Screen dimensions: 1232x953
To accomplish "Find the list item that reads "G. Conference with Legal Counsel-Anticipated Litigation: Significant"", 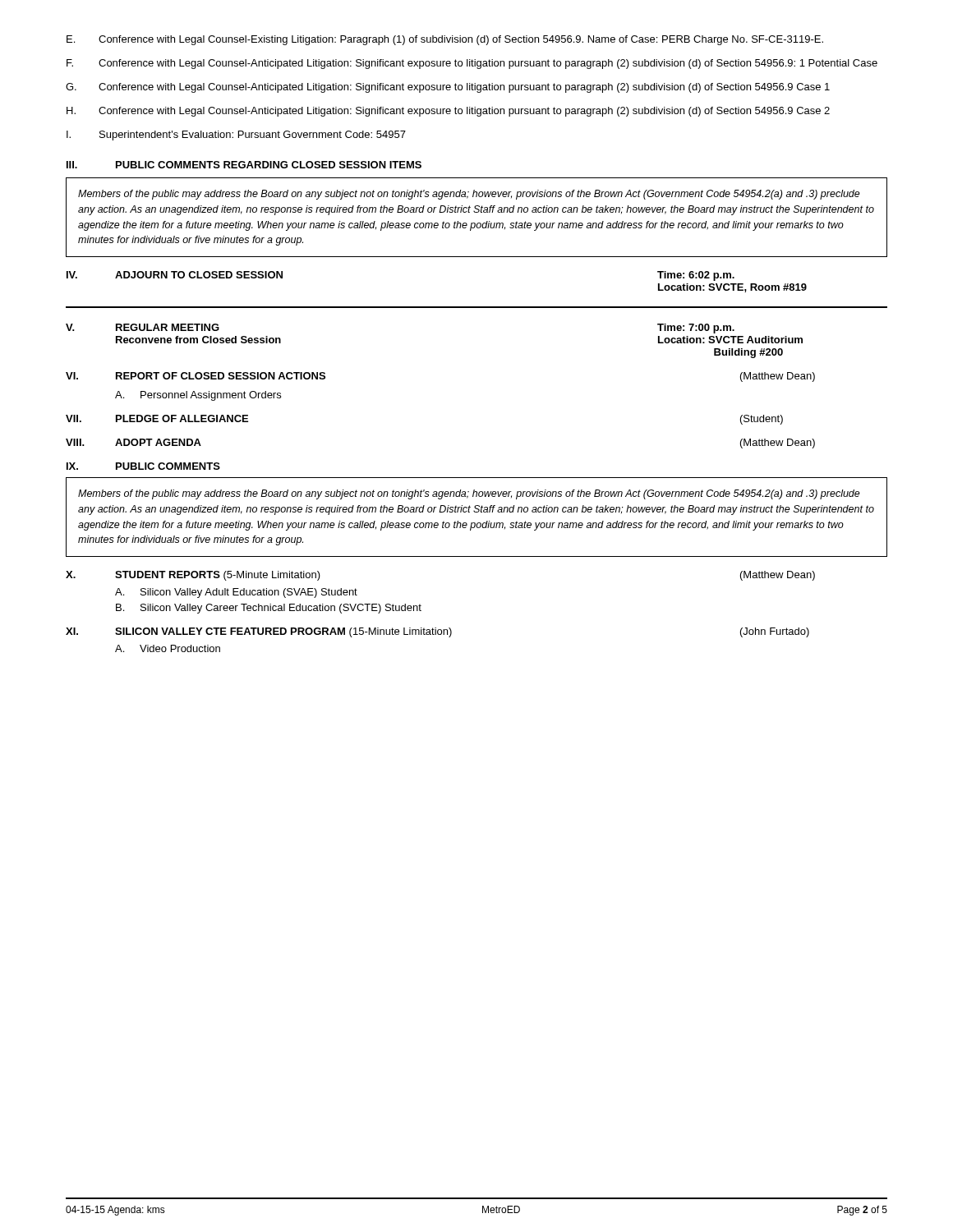I will click(476, 87).
